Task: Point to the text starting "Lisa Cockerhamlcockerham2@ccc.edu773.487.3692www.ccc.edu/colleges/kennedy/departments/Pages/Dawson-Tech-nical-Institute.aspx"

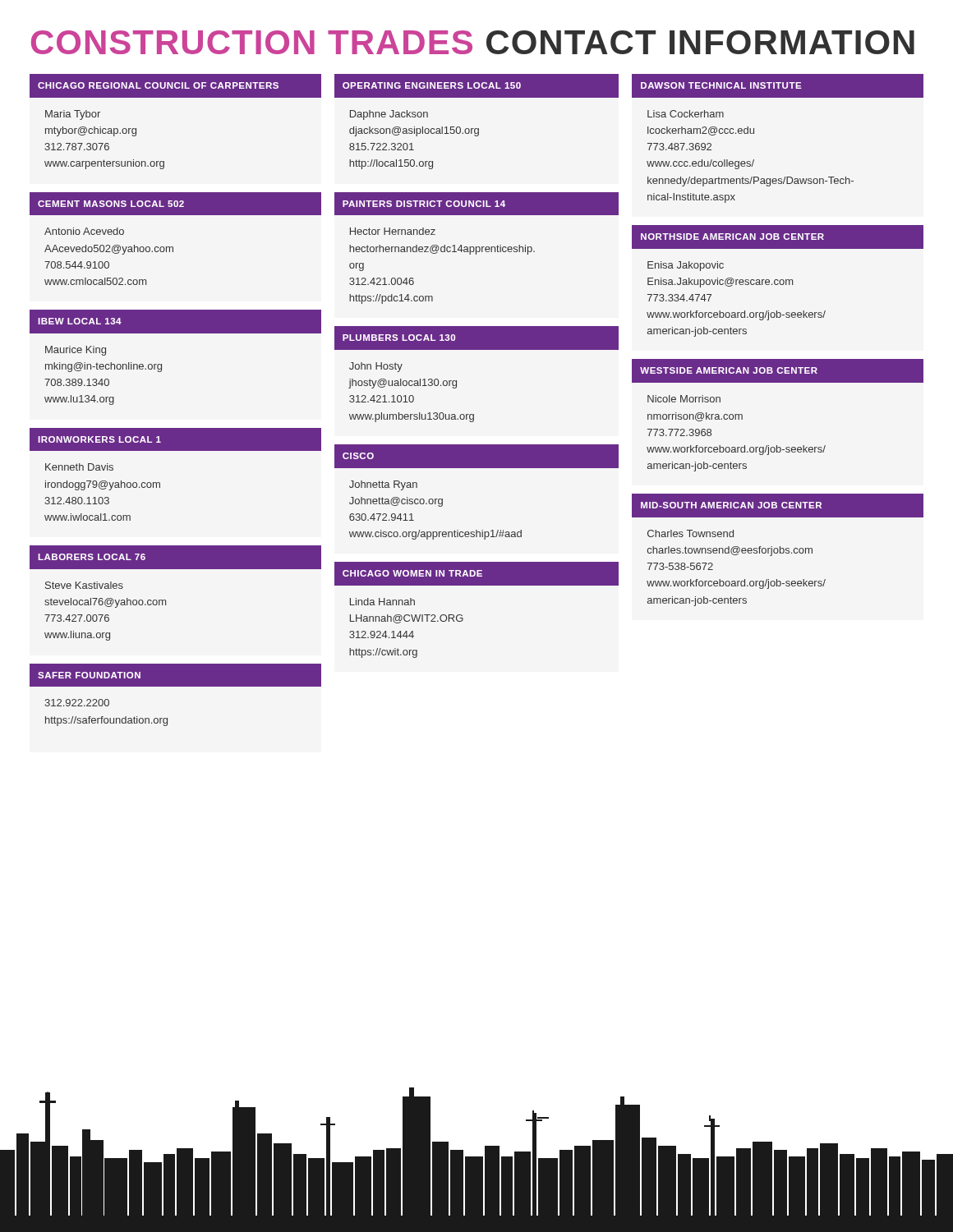Action: [x=686, y=114]
